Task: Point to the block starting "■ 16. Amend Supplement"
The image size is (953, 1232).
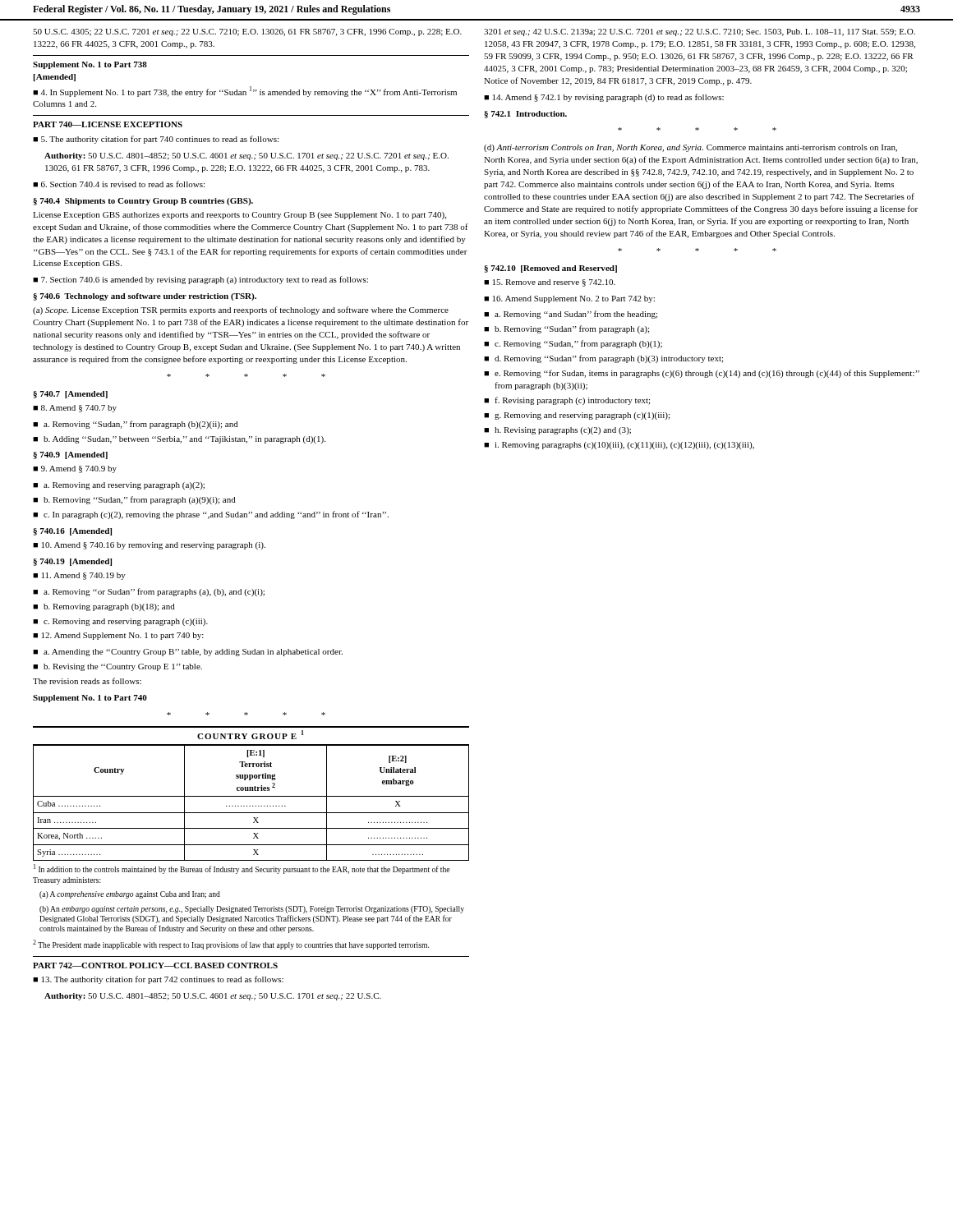Action: (702, 371)
